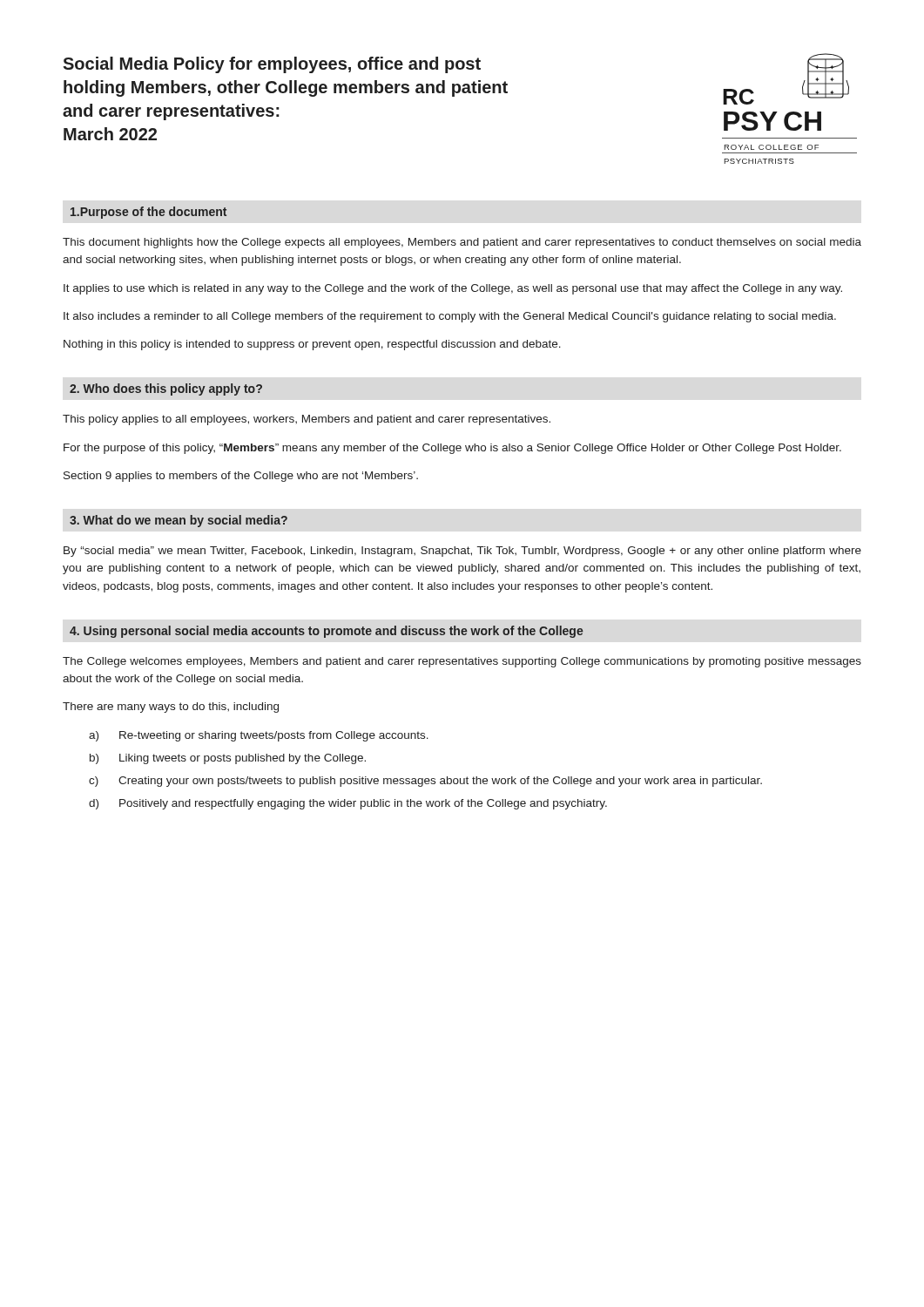Select the text block that says "For the purpose of this policy,"
Screen dimensions: 1307x924
pyautogui.click(x=452, y=447)
